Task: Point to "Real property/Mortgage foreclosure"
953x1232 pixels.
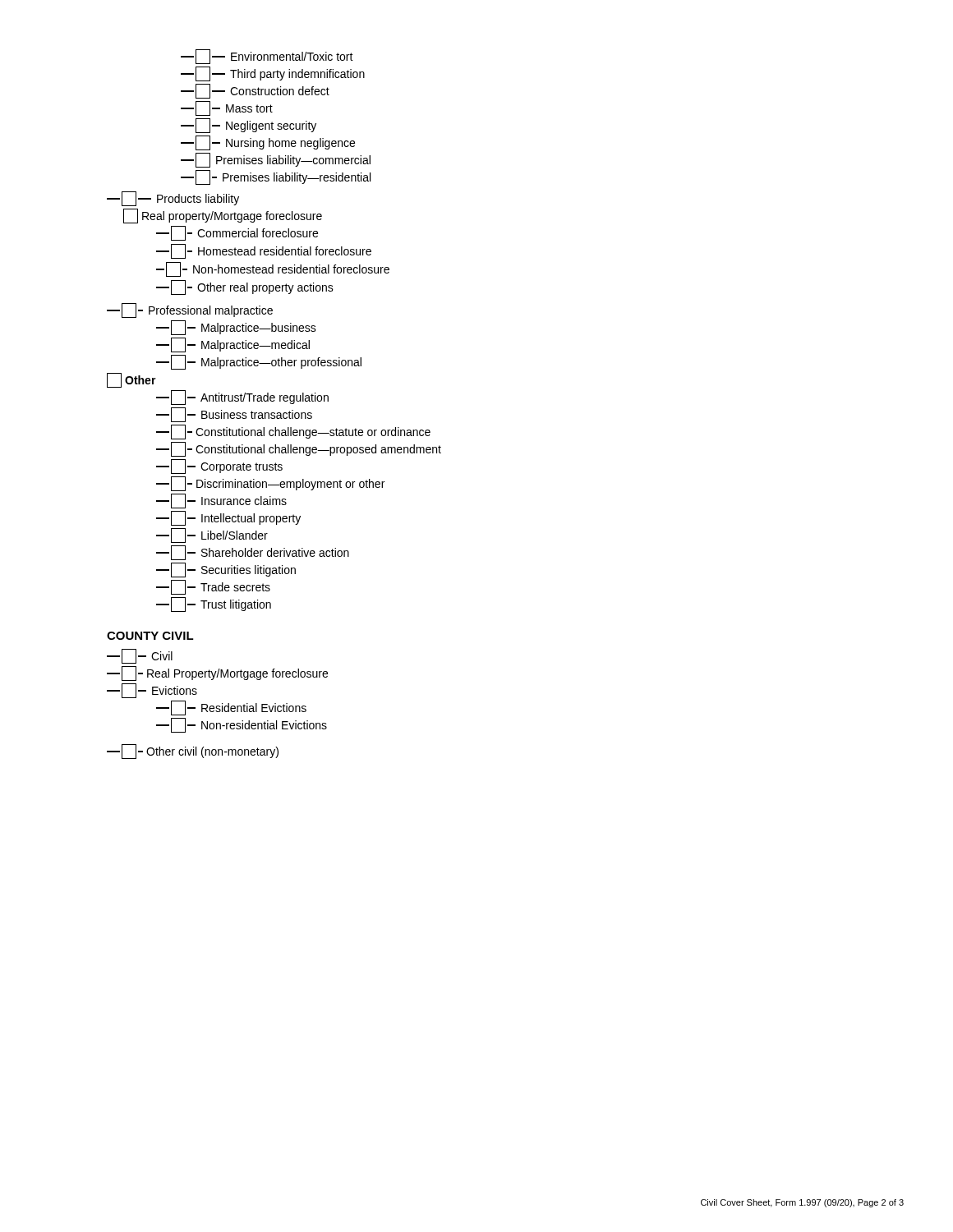Action: (223, 216)
